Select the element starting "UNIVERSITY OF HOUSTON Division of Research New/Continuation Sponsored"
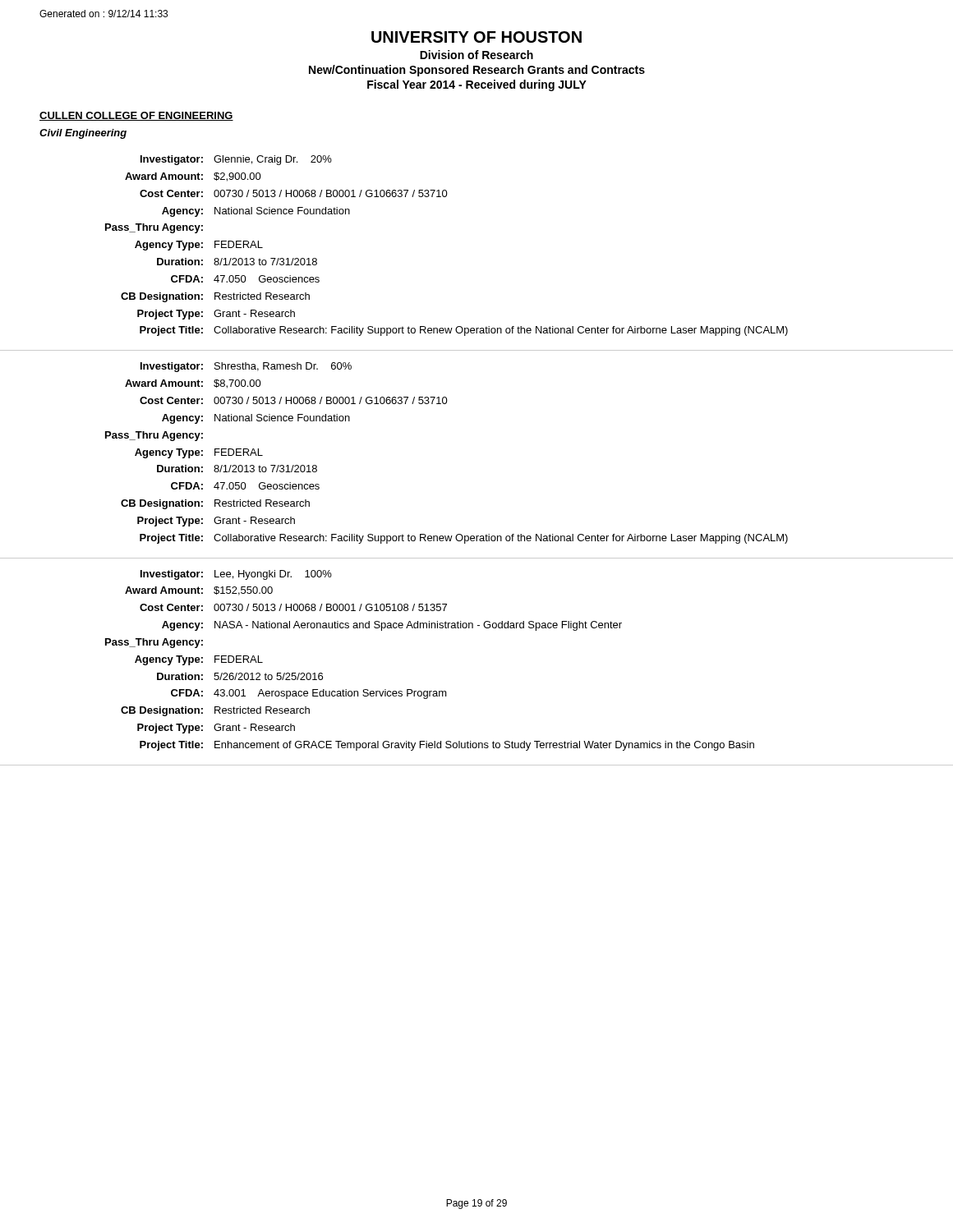Screen dimensions: 1232x953 click(x=476, y=60)
